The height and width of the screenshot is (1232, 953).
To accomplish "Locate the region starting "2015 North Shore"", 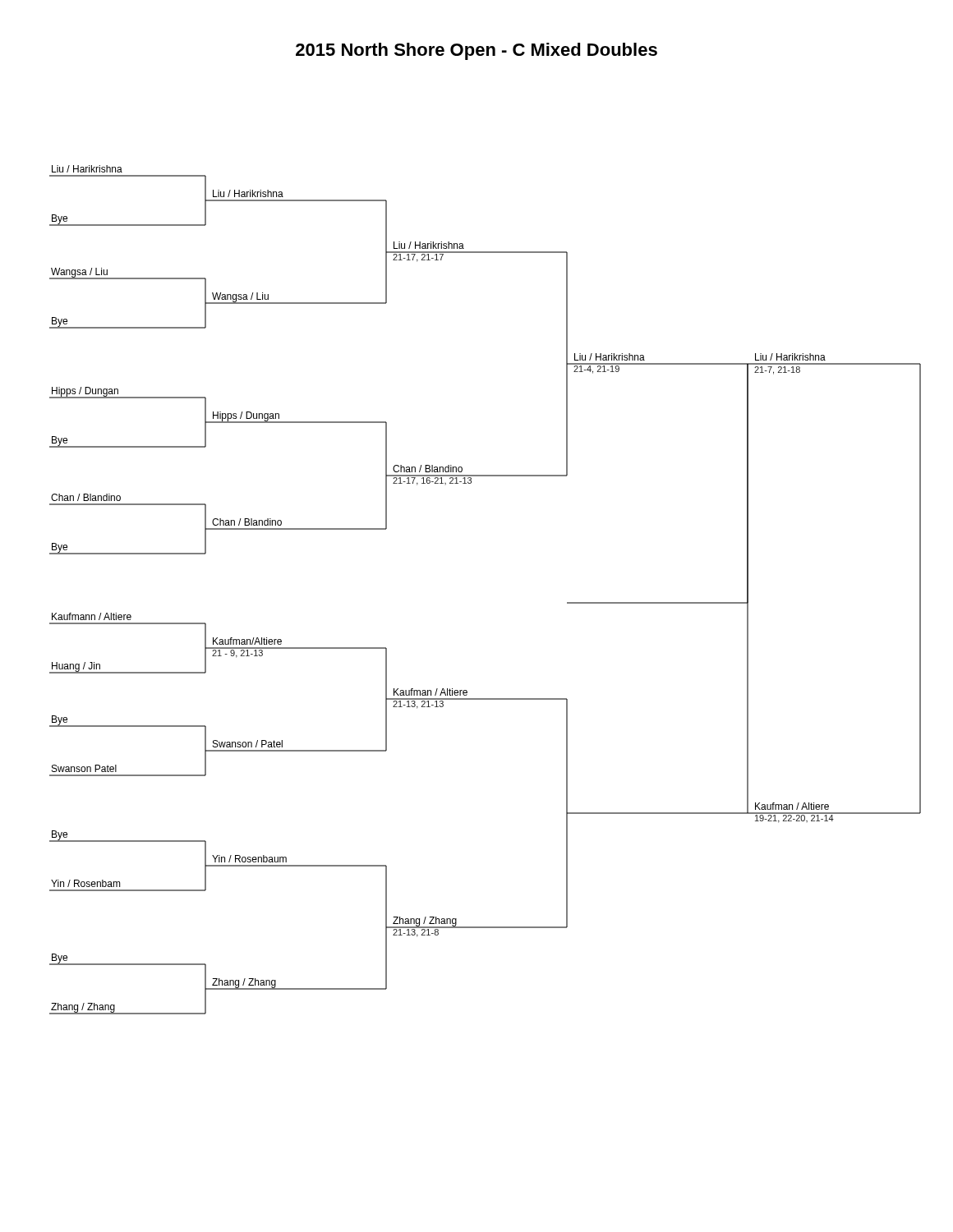I will (x=476, y=50).
